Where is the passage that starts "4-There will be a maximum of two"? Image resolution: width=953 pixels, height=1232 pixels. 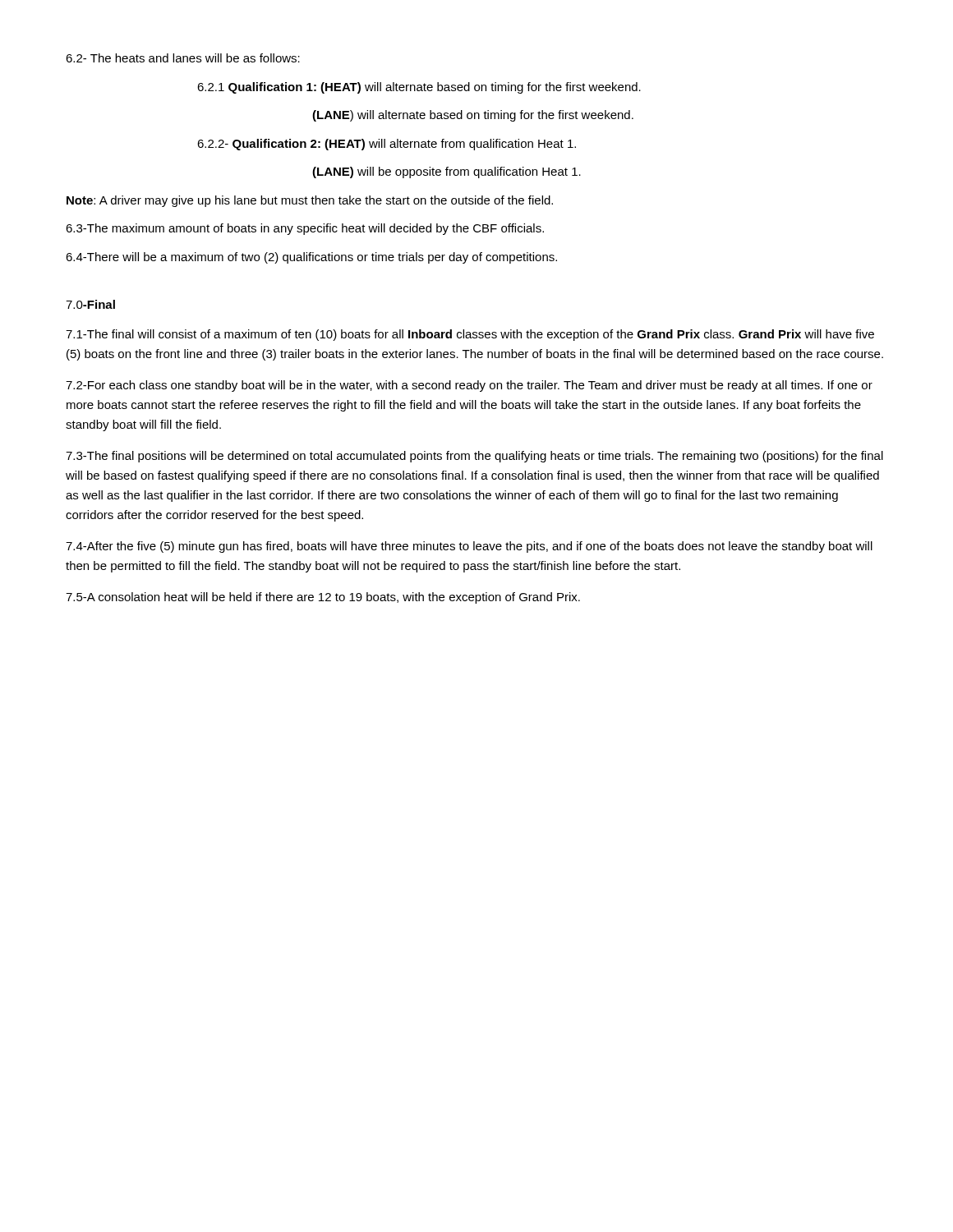(x=312, y=256)
